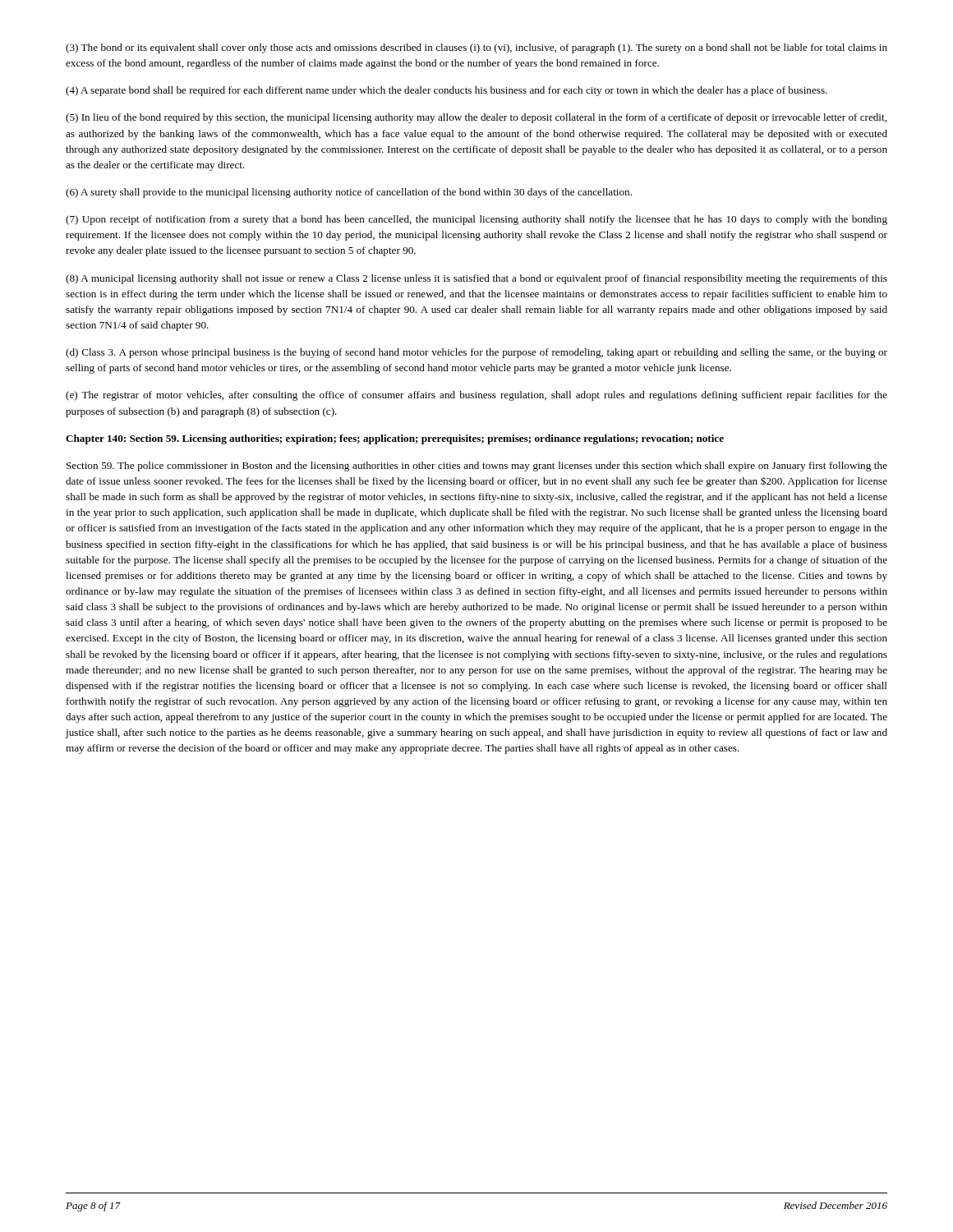Click on the text block containing "(d) Class 3. A person whose principal"
Image resolution: width=953 pixels, height=1232 pixels.
click(476, 360)
